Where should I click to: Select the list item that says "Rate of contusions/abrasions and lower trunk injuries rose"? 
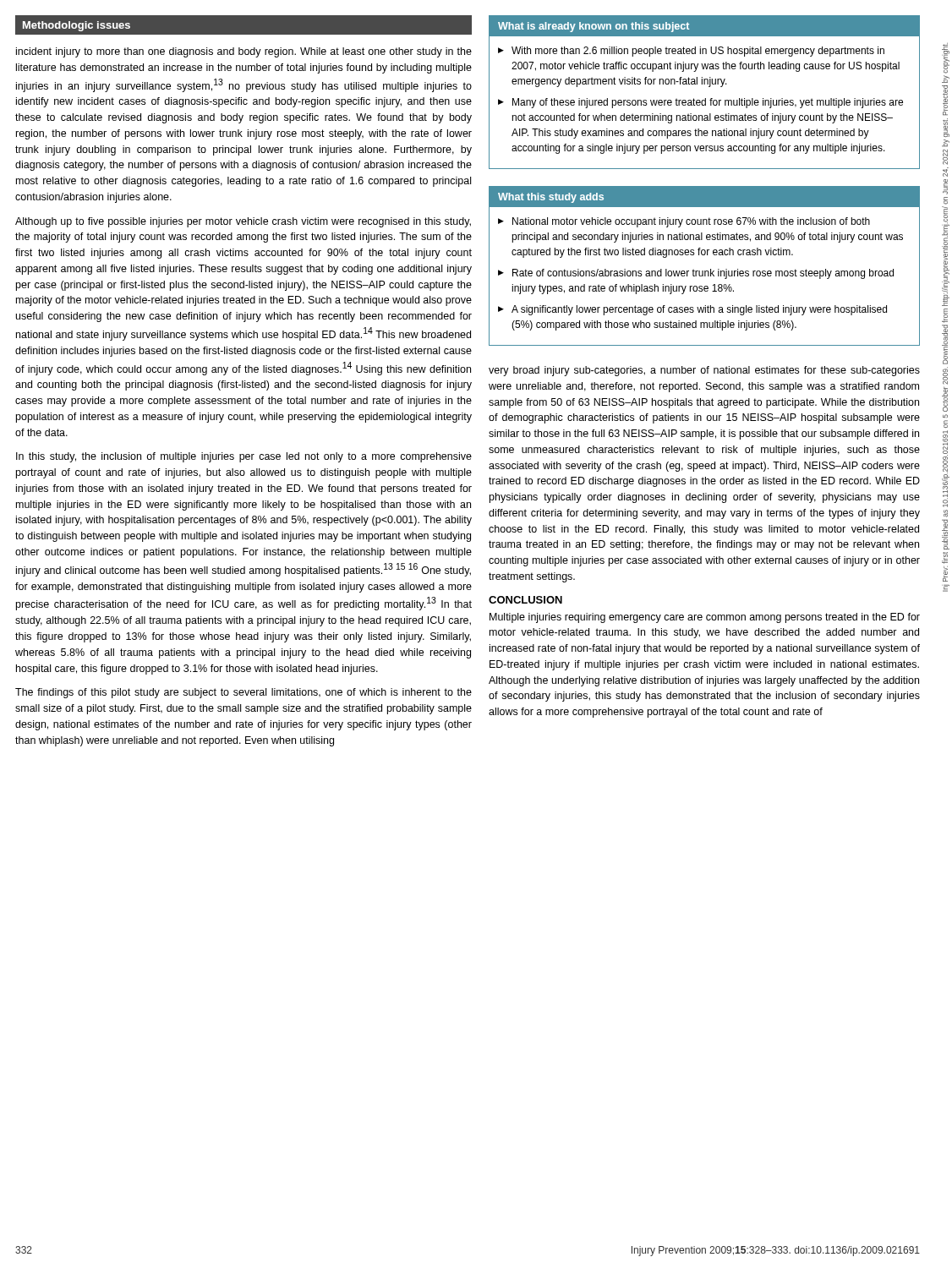pos(703,281)
